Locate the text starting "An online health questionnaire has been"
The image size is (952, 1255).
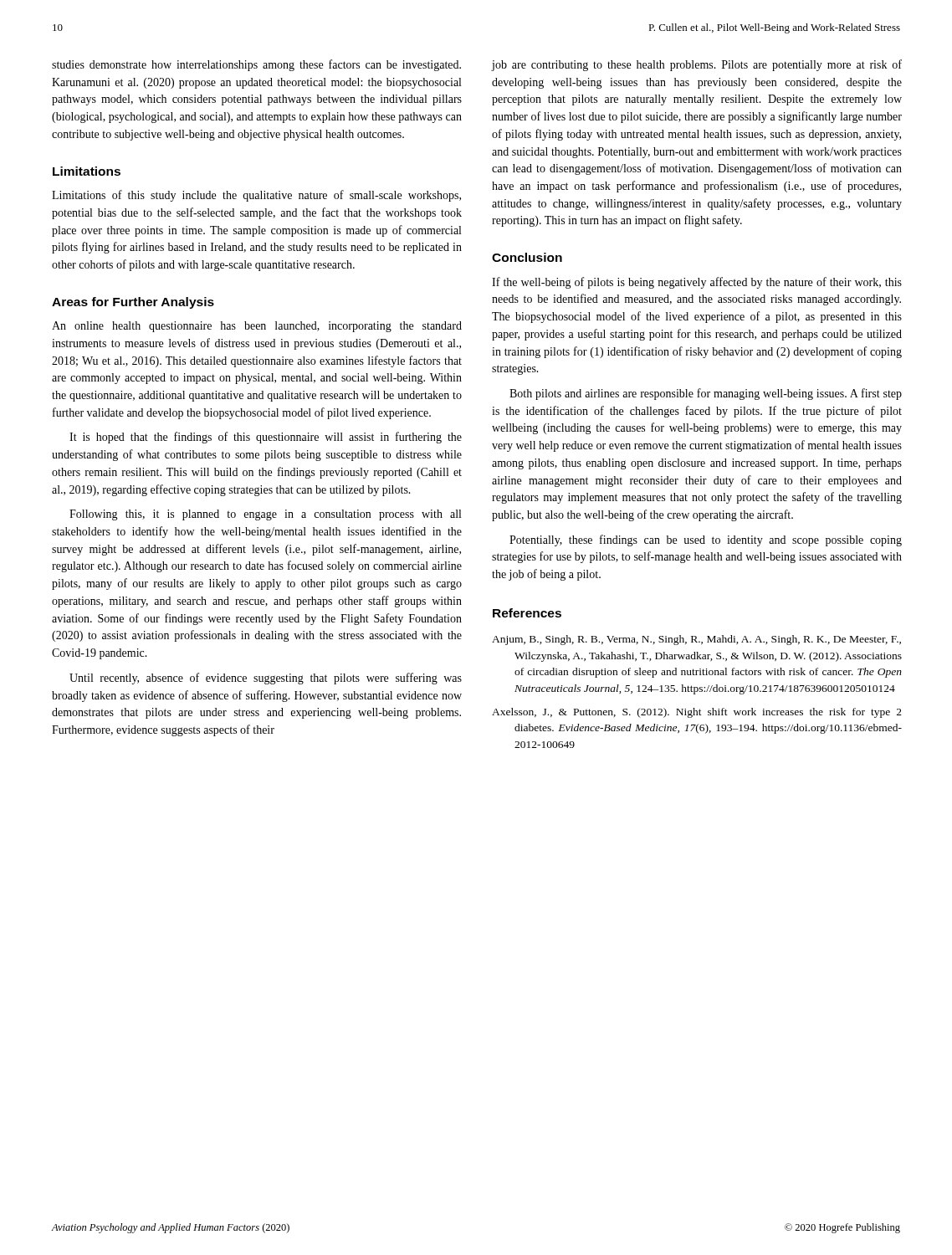(257, 529)
